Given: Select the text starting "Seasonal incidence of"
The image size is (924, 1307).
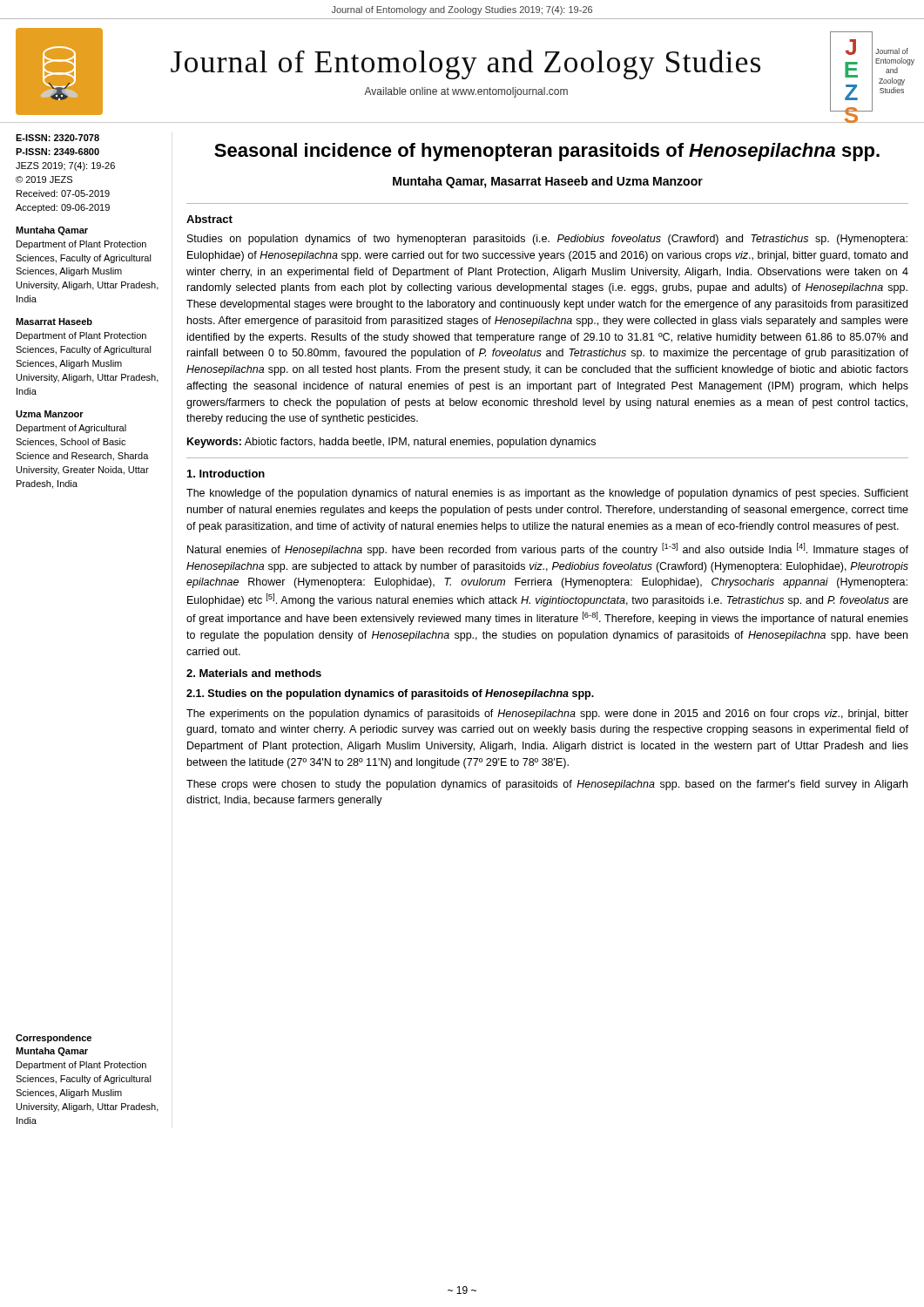Looking at the screenshot, I should click(x=547, y=150).
